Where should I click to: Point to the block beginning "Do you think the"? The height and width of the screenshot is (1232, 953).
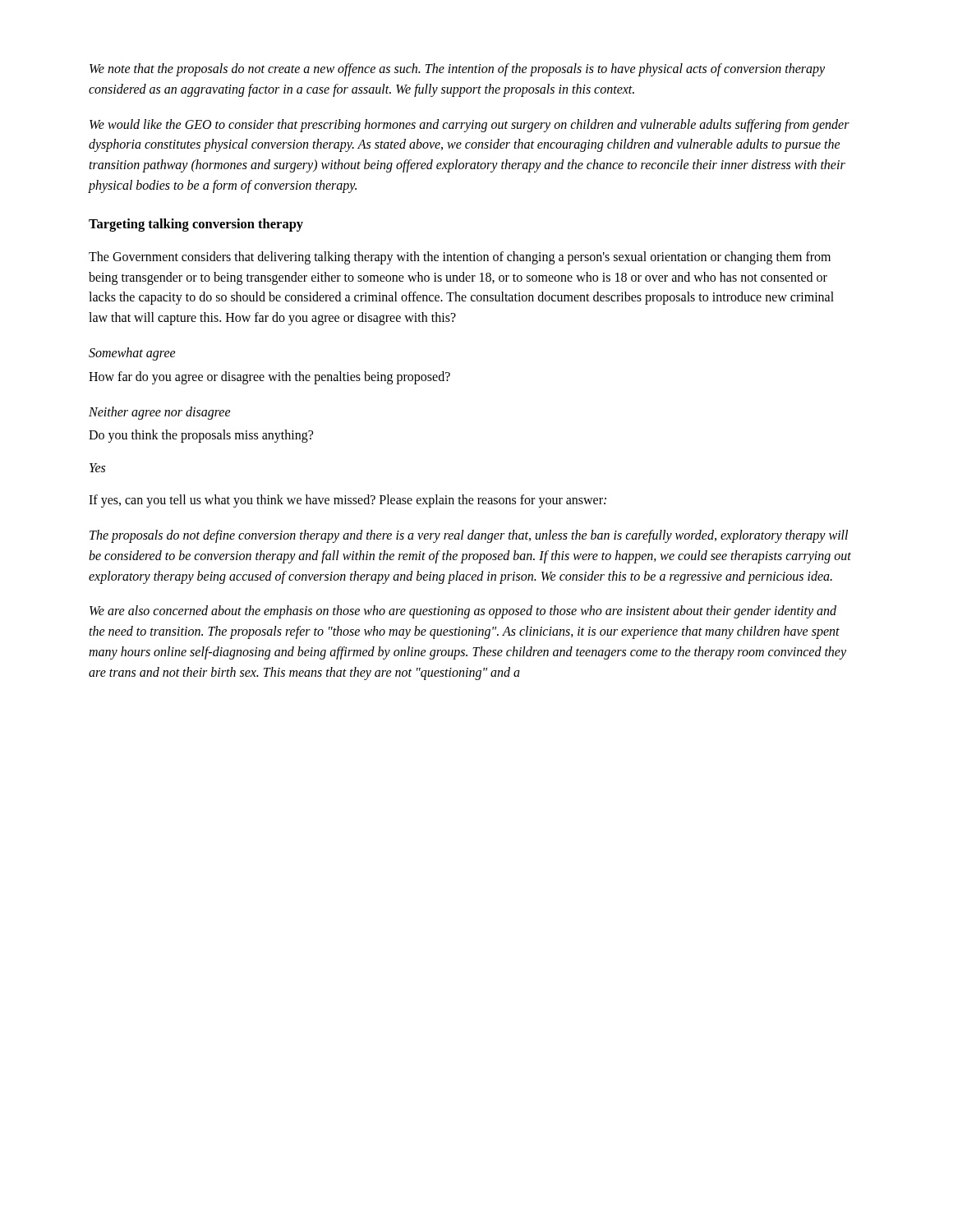pyautogui.click(x=201, y=435)
